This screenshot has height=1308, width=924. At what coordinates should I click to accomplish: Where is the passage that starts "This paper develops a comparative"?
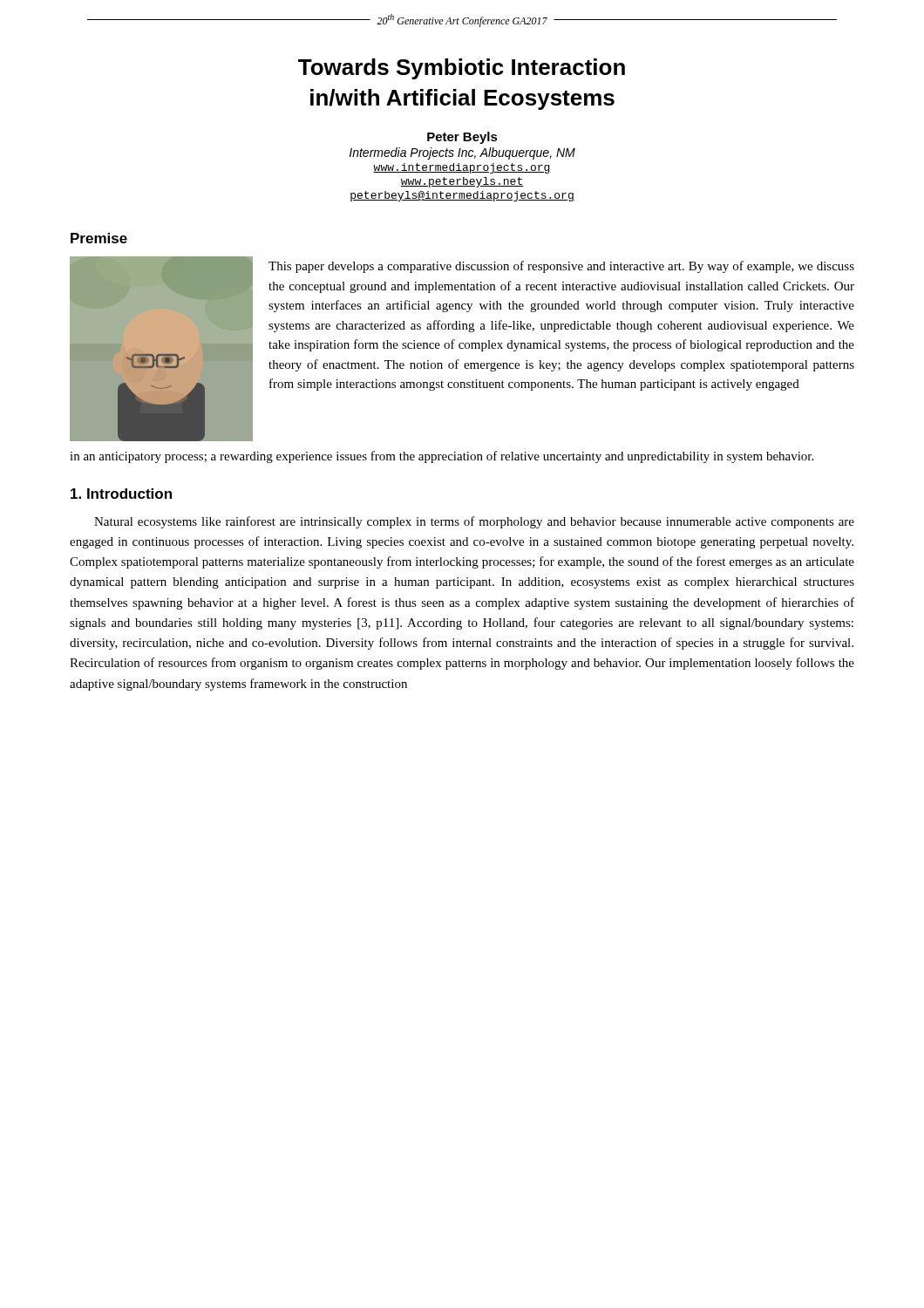click(x=561, y=325)
